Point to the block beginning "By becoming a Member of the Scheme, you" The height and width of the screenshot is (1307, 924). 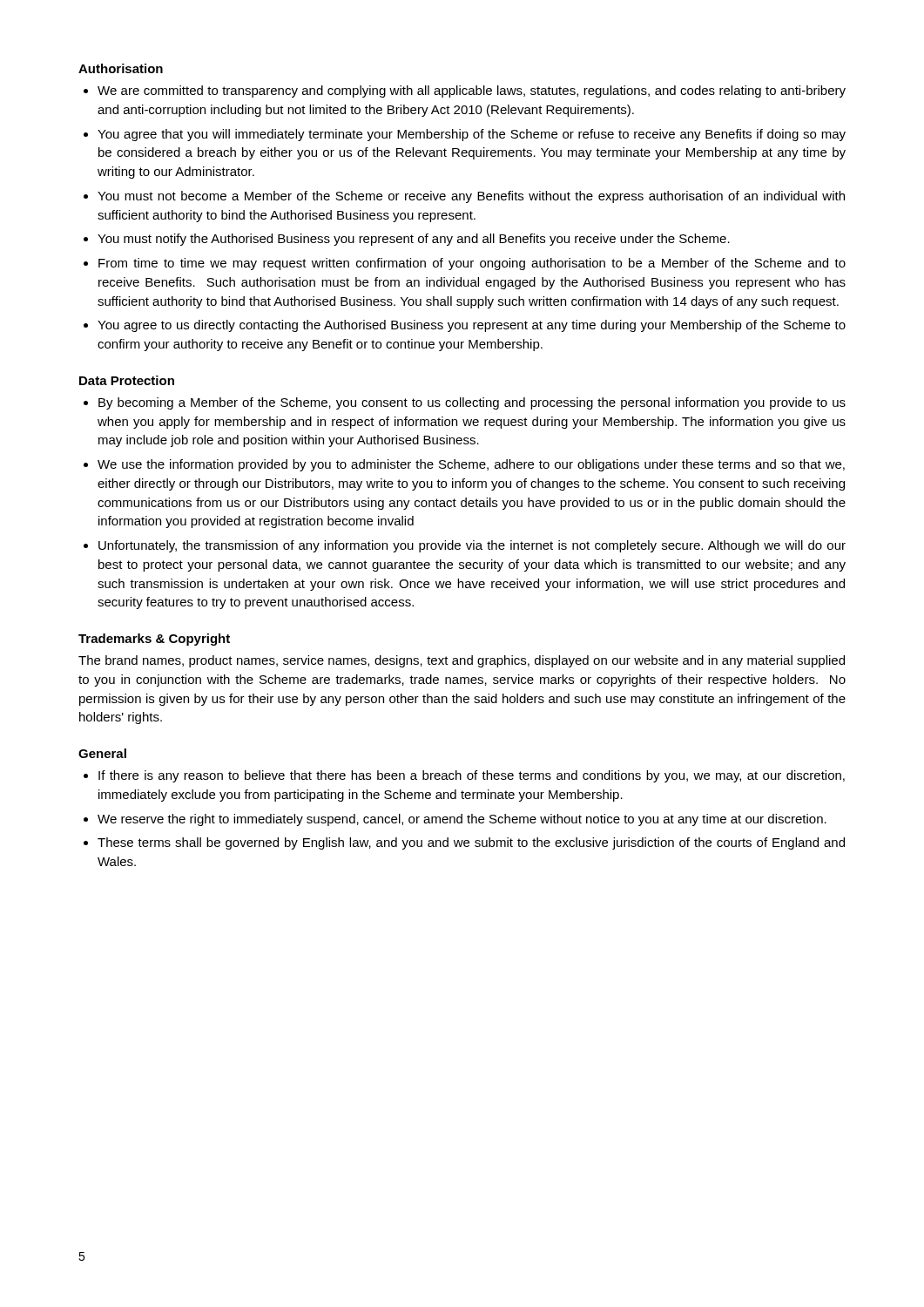point(472,421)
